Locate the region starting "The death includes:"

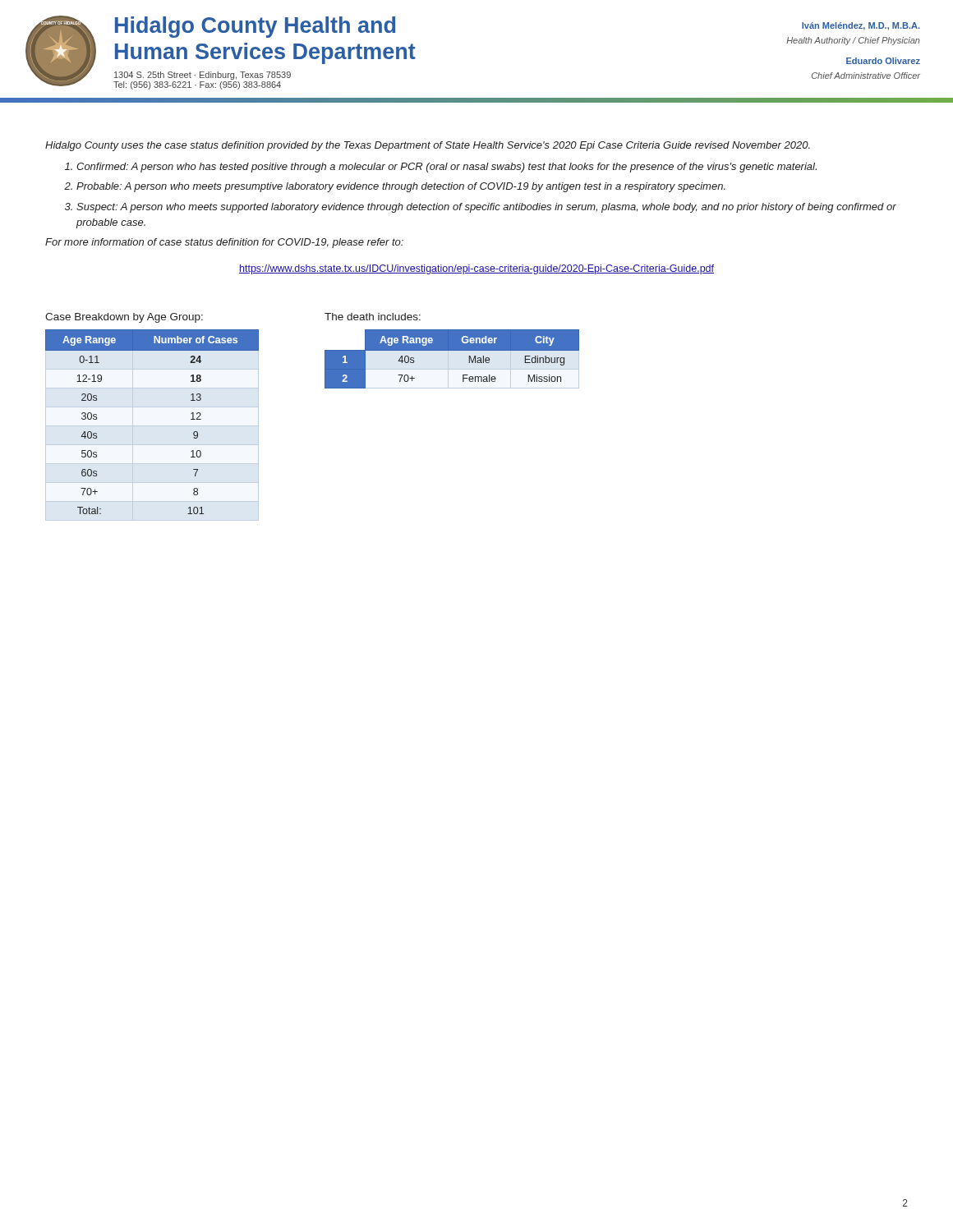(373, 317)
